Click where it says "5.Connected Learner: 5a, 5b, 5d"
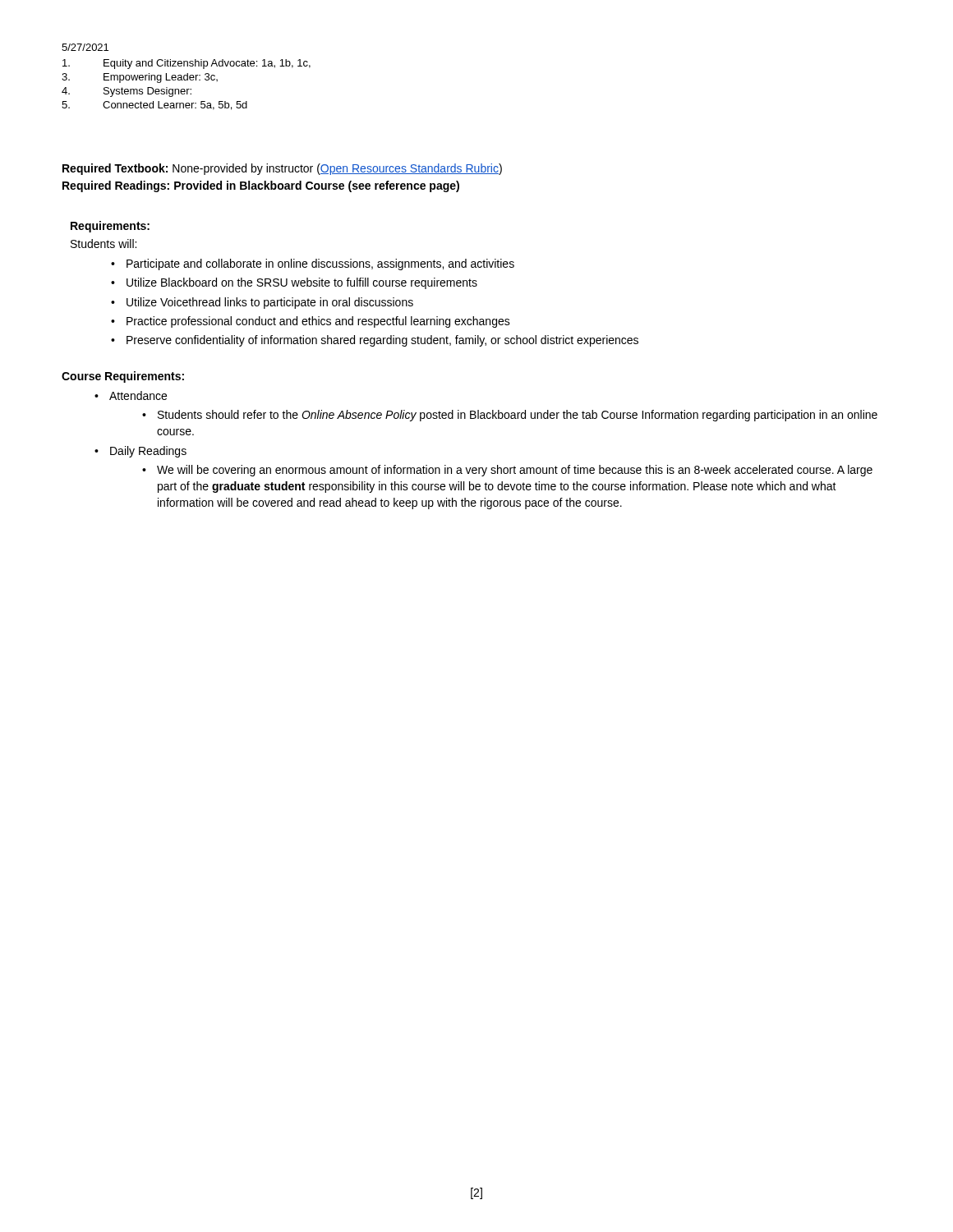The image size is (953, 1232). coord(155,105)
